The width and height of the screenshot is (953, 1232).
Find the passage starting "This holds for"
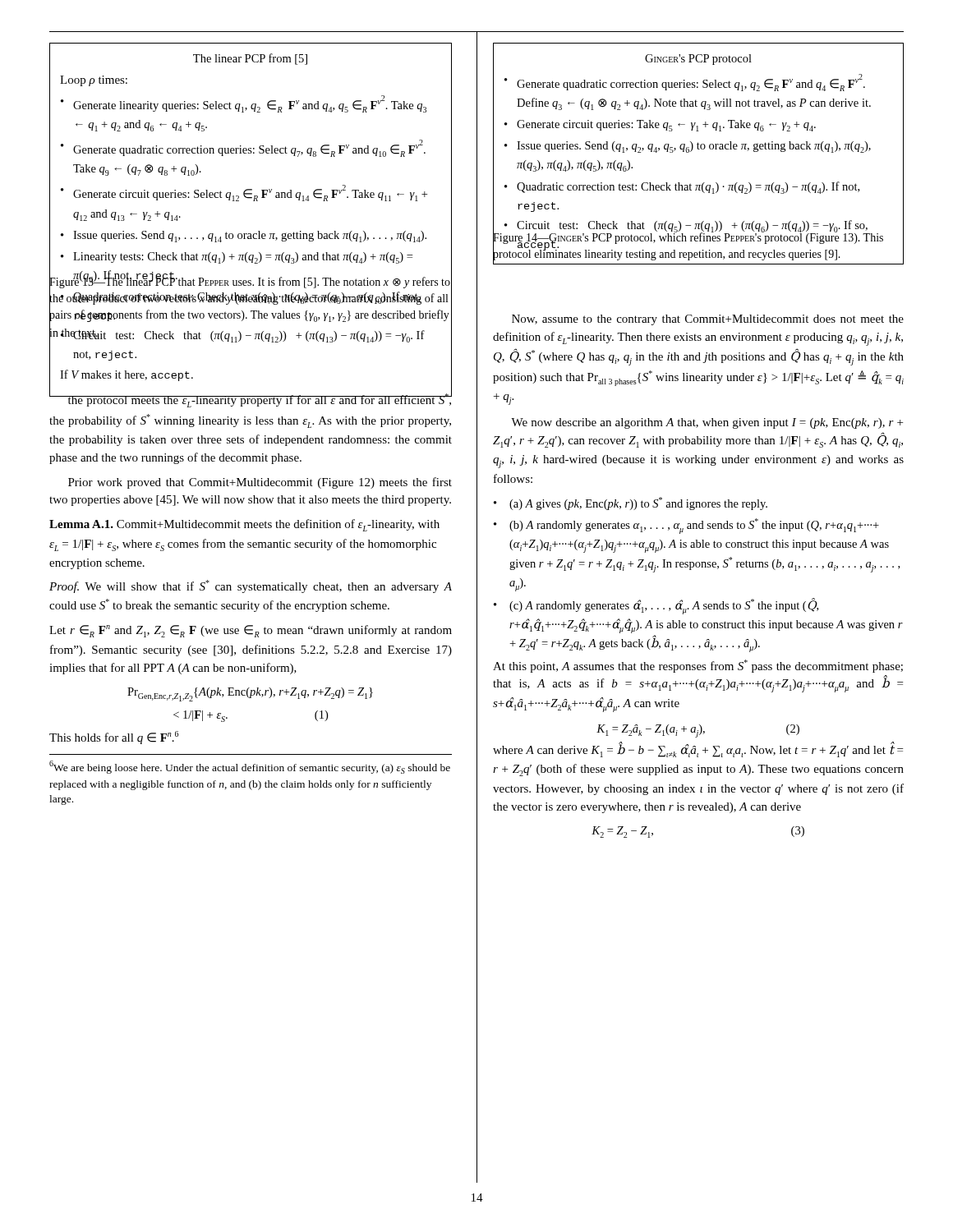114,738
